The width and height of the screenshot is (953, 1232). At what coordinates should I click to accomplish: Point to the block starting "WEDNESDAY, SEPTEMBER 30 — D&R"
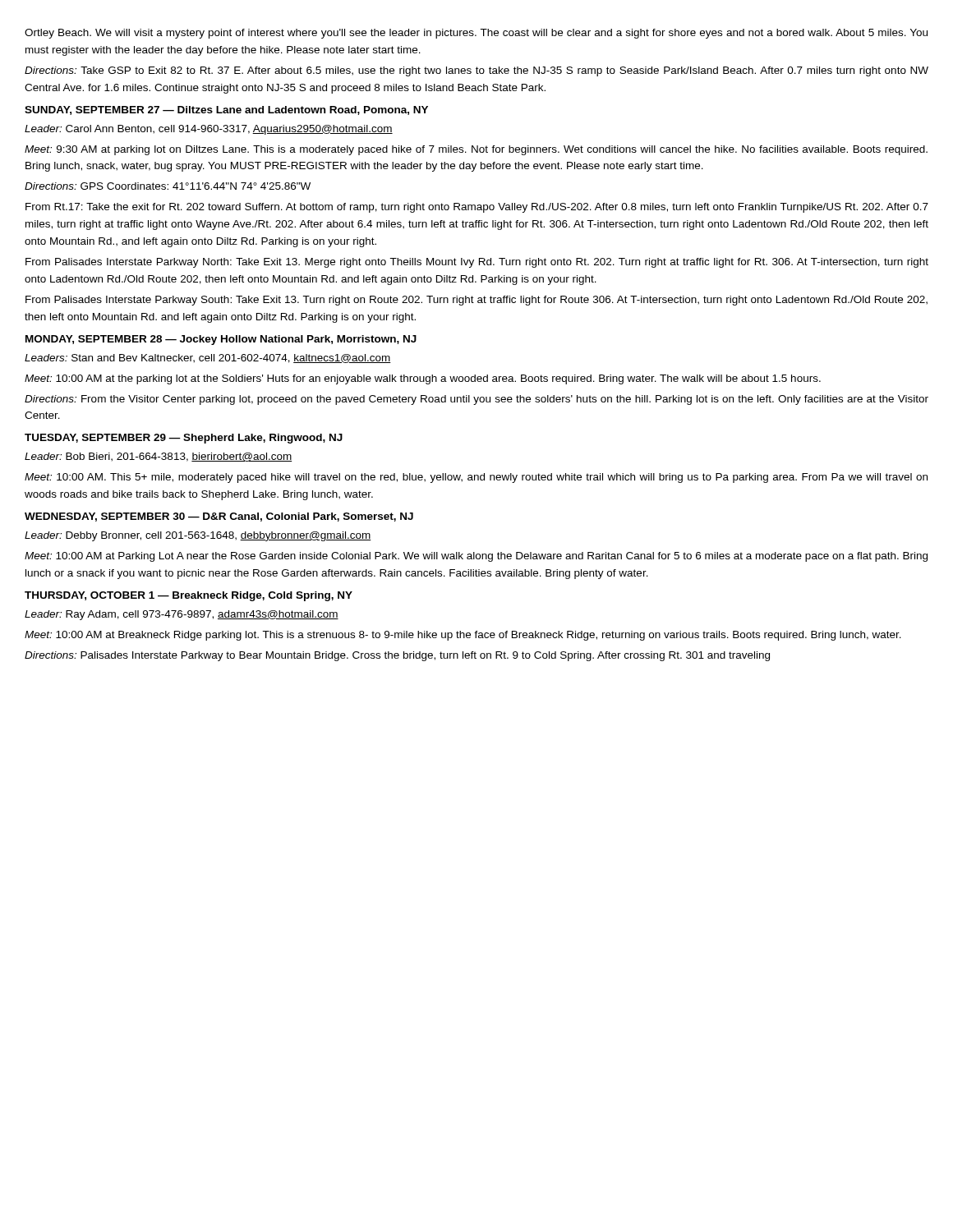tap(219, 517)
